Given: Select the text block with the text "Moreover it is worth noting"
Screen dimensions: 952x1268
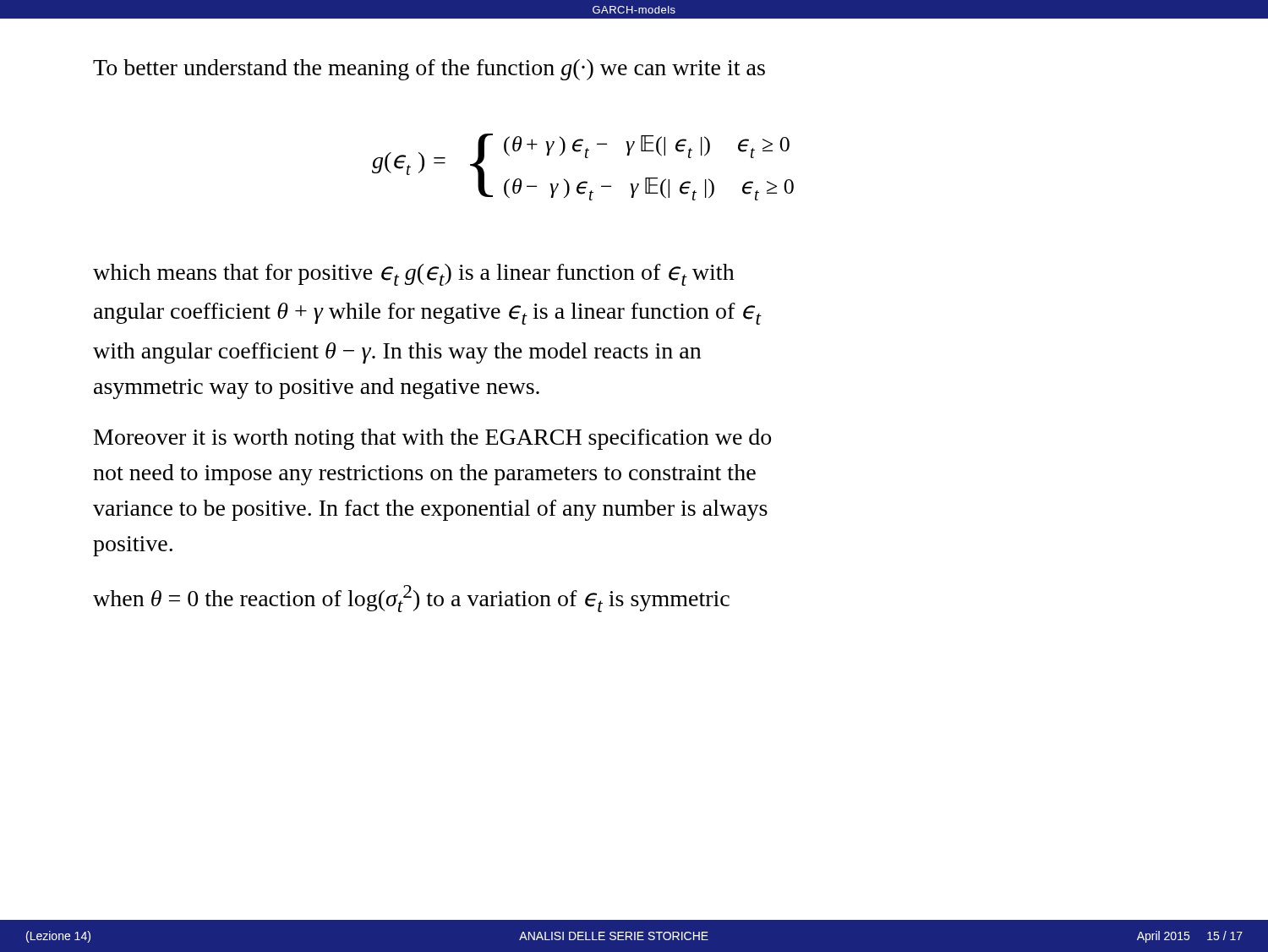Looking at the screenshot, I should pyautogui.click(x=433, y=490).
